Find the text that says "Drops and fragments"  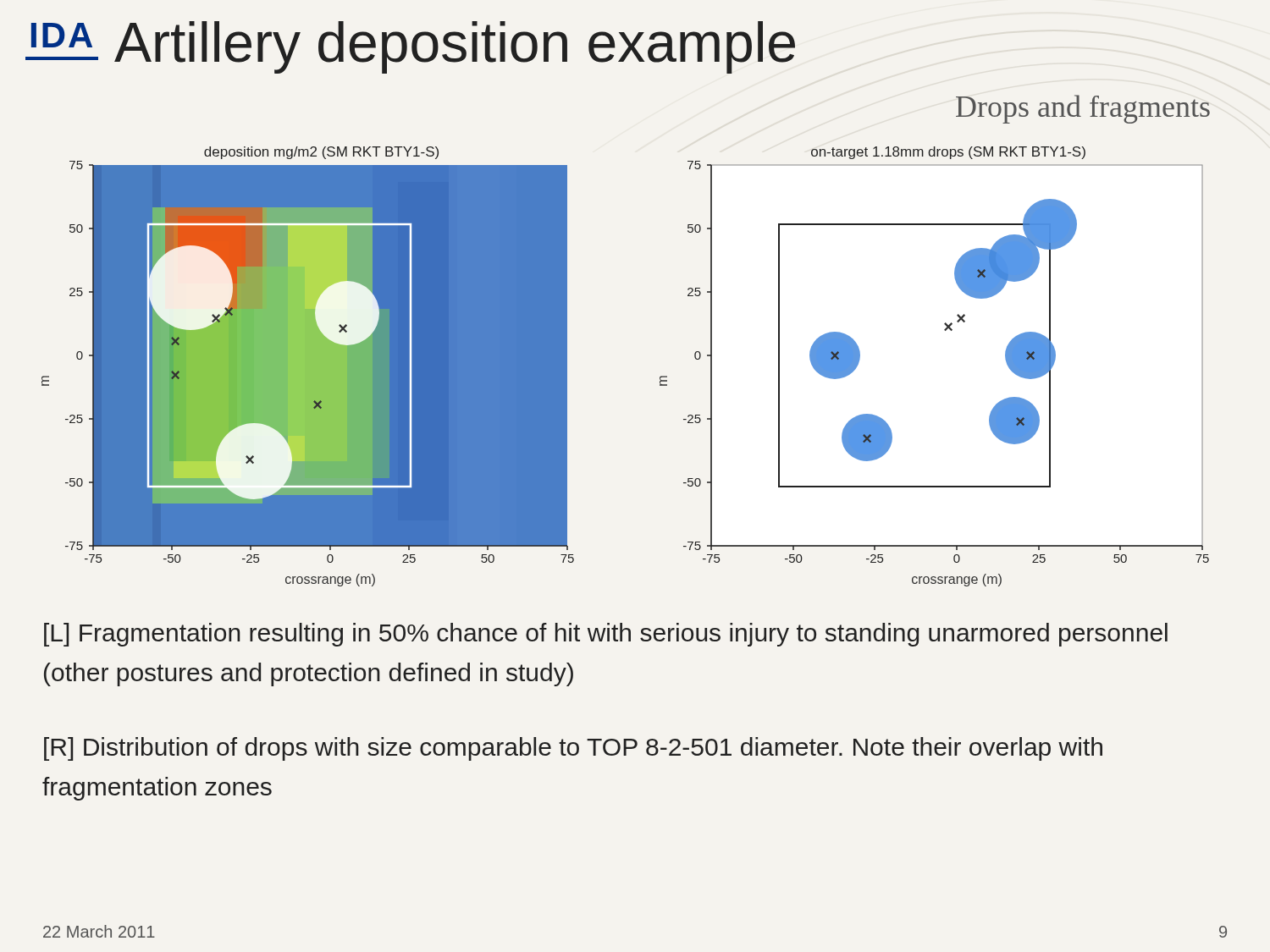pyautogui.click(x=1083, y=107)
